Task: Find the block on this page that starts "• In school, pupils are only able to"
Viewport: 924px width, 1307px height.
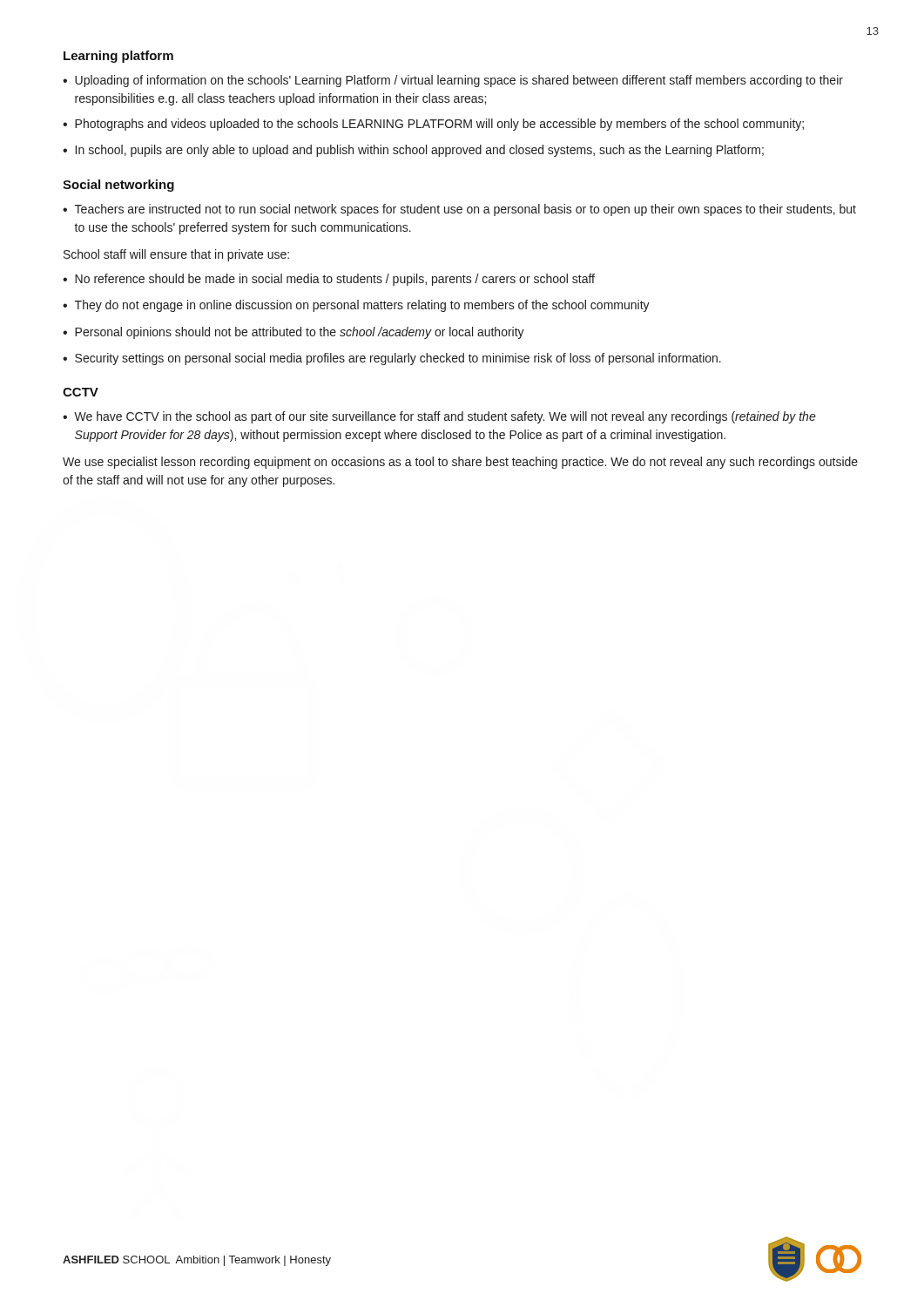Action: (462, 151)
